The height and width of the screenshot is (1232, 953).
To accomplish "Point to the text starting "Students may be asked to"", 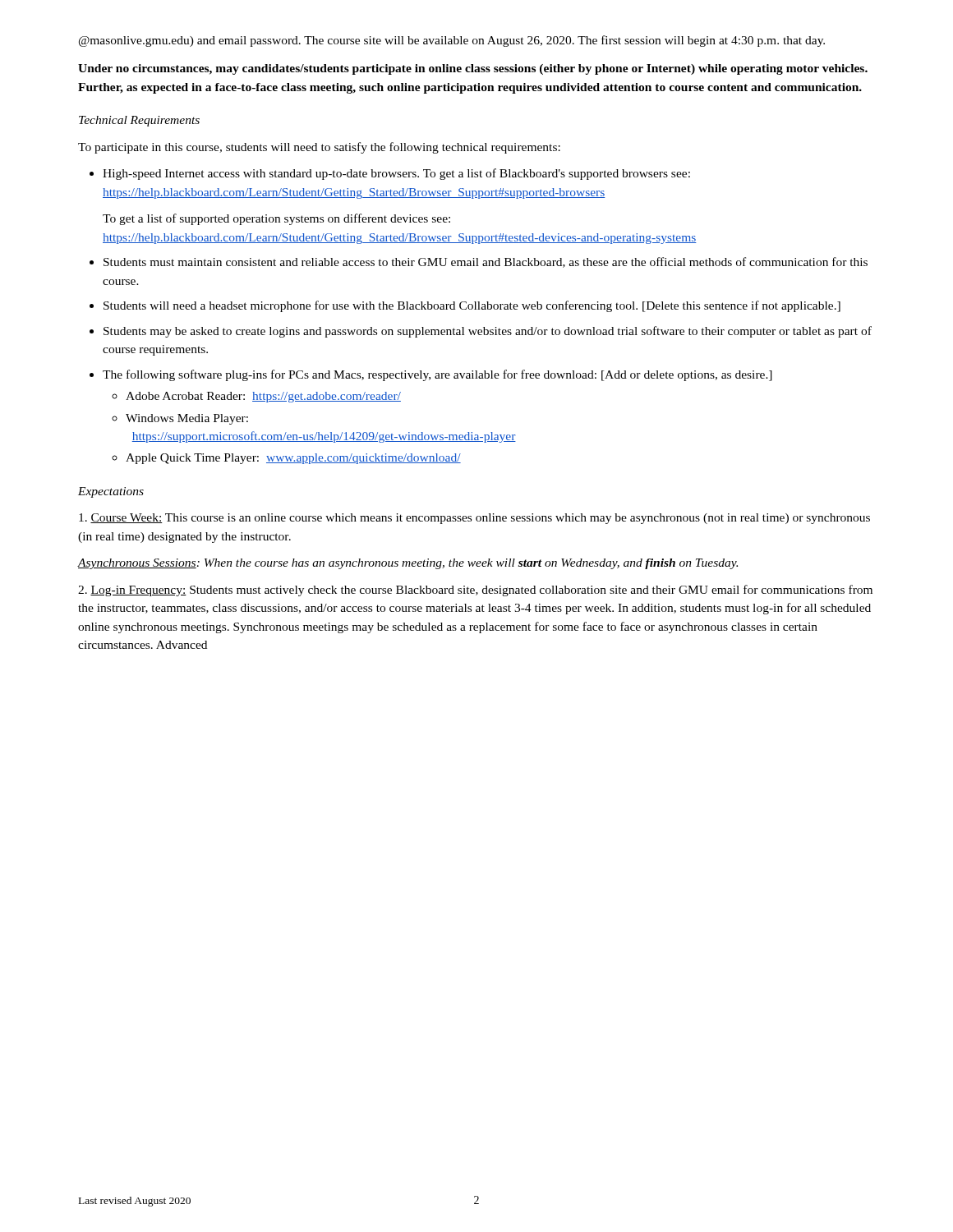I will coord(489,340).
